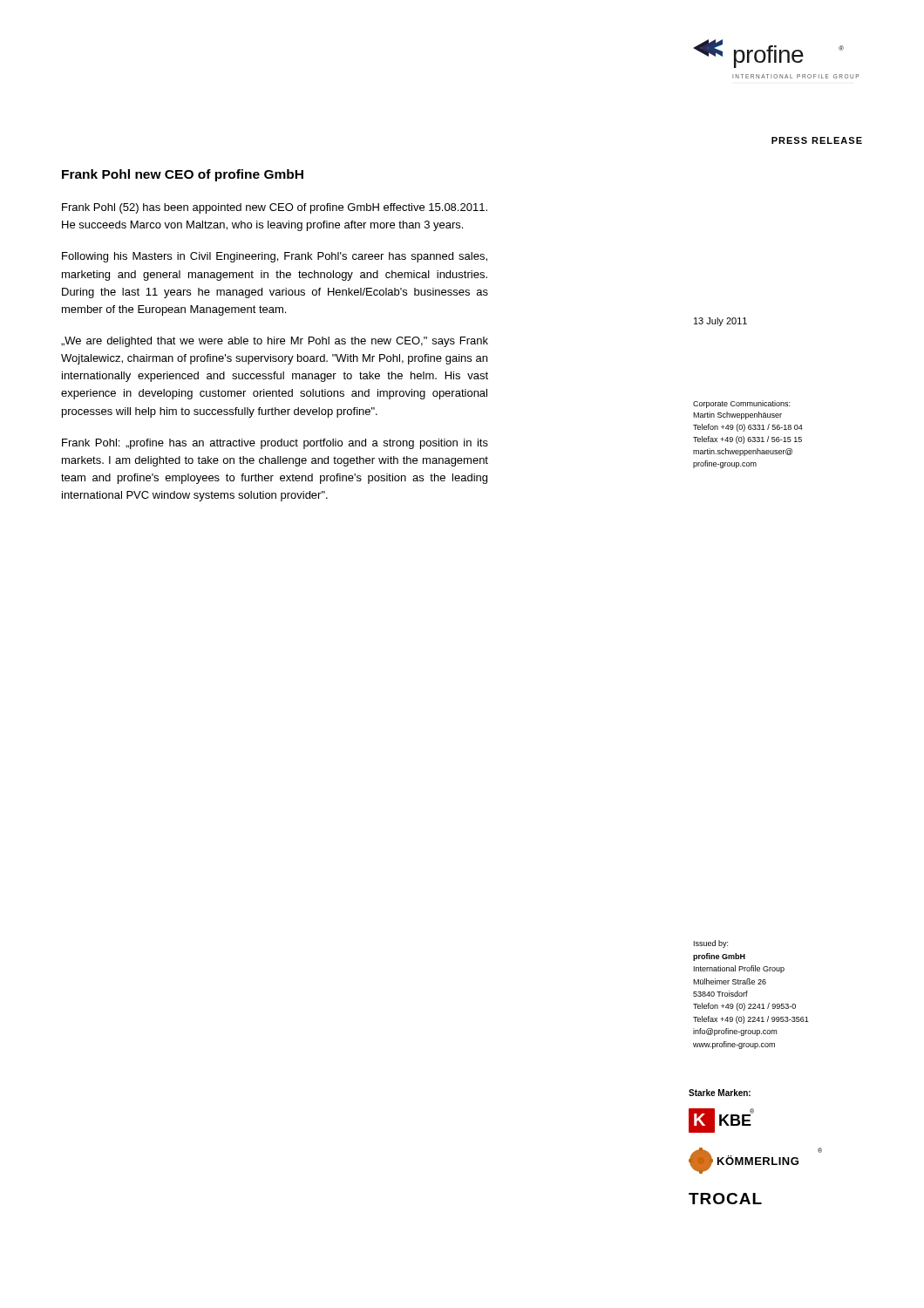
Task: Point to the text starting "Following his Masters in Civil Engineering,"
Action: (275, 283)
